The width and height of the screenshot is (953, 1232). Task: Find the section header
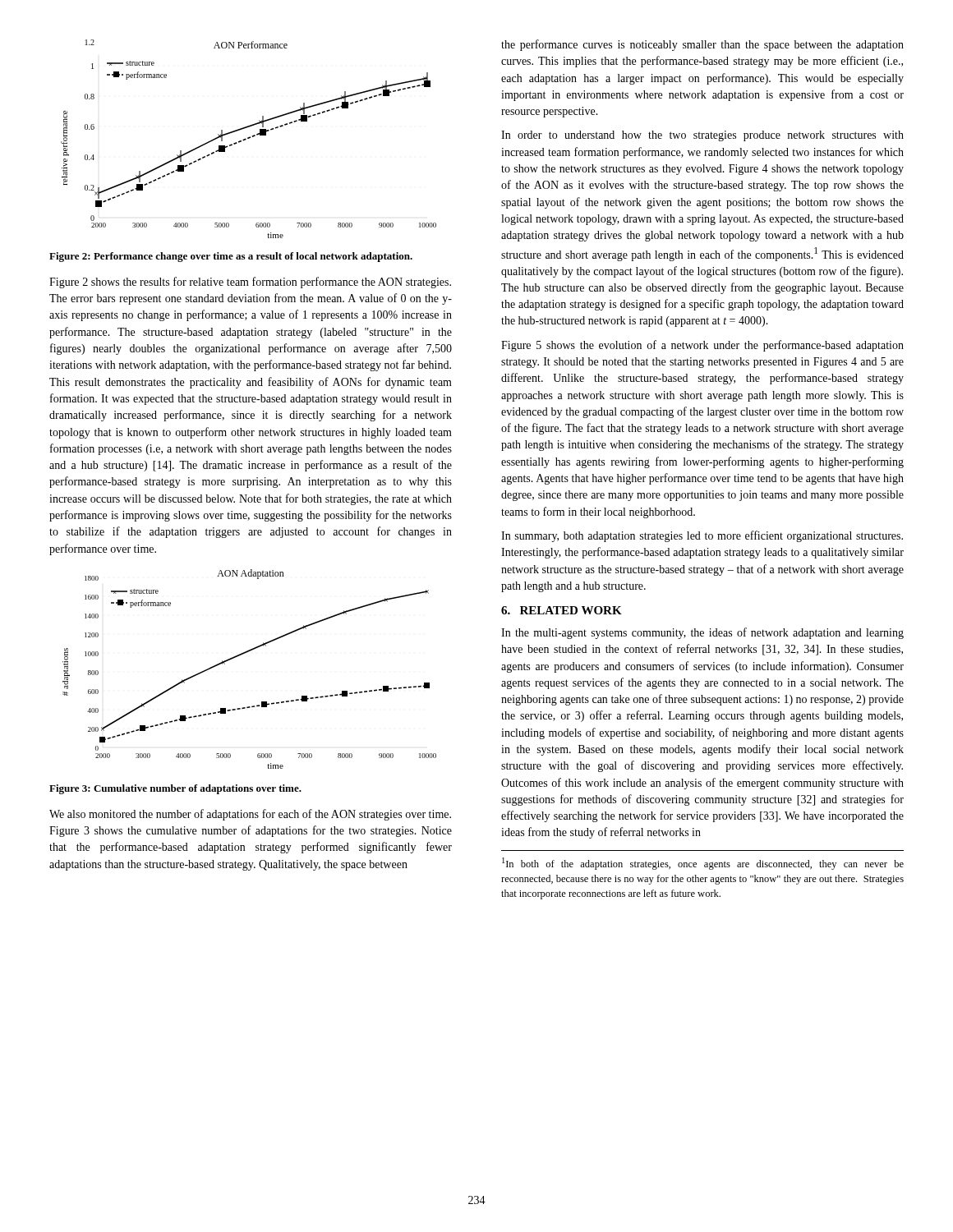coord(561,610)
